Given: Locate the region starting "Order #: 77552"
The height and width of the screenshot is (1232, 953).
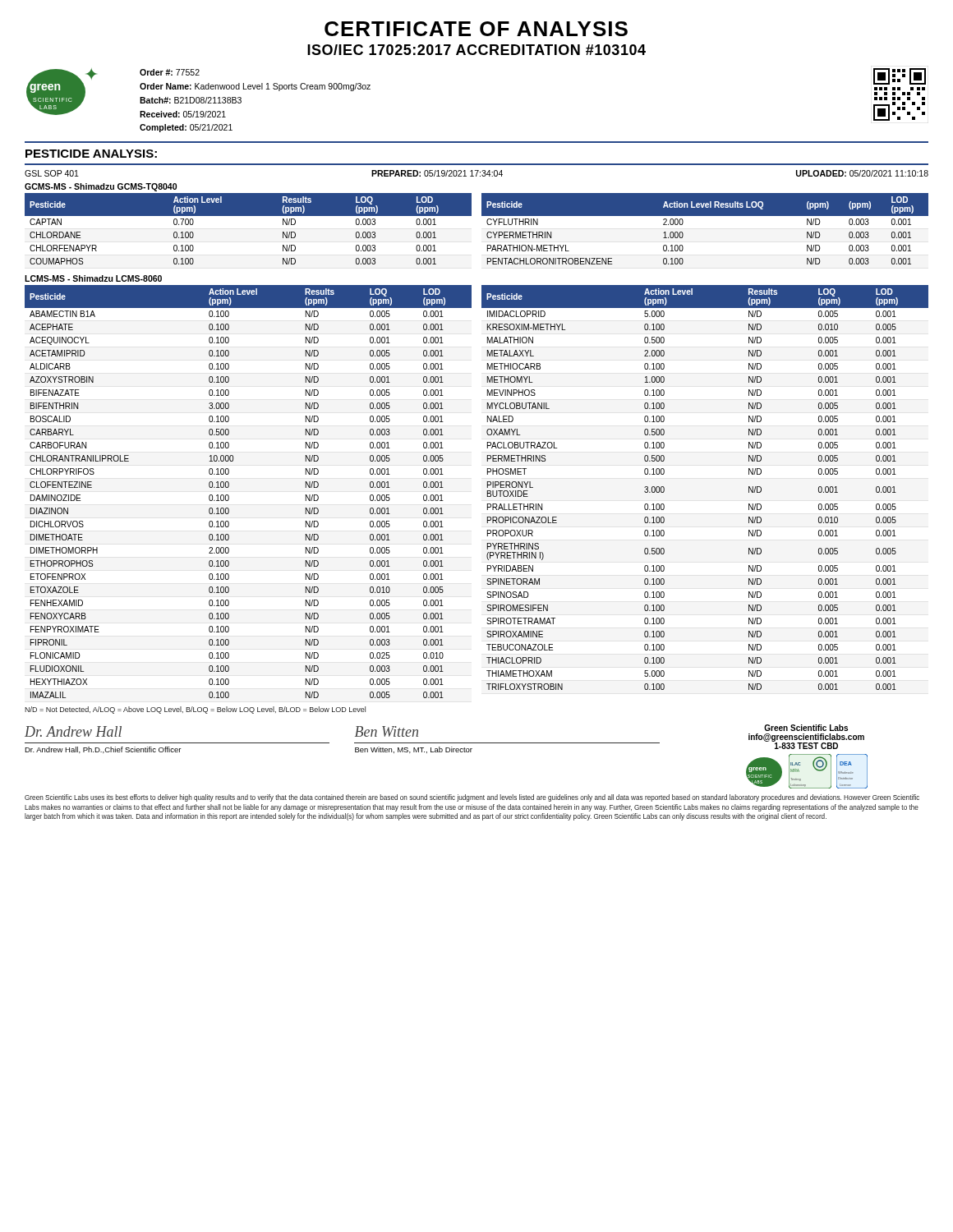Looking at the screenshot, I should point(255,100).
